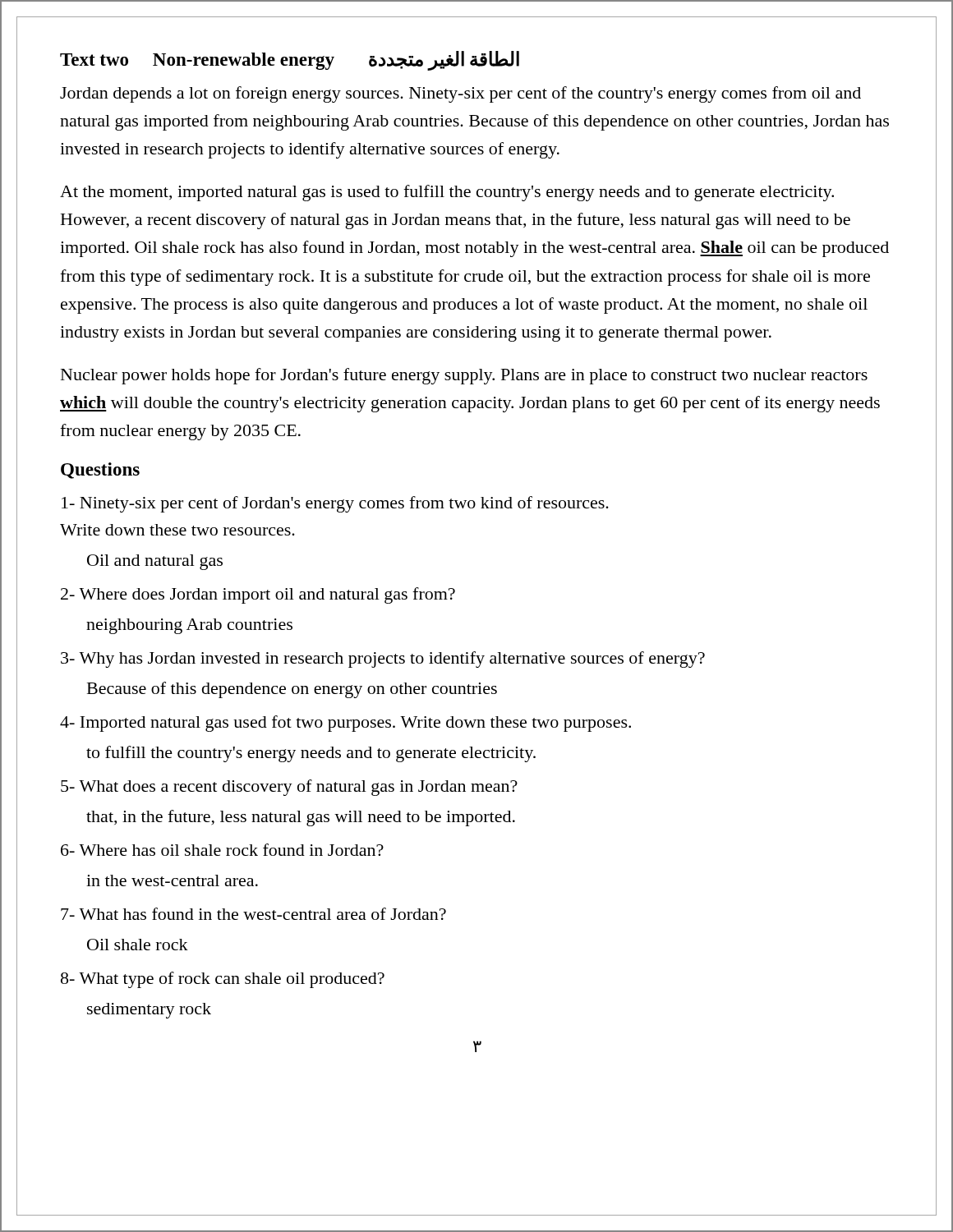The width and height of the screenshot is (953, 1232).
Task: Click the passage that begins "8- What type of rock can"
Action: coord(222,978)
